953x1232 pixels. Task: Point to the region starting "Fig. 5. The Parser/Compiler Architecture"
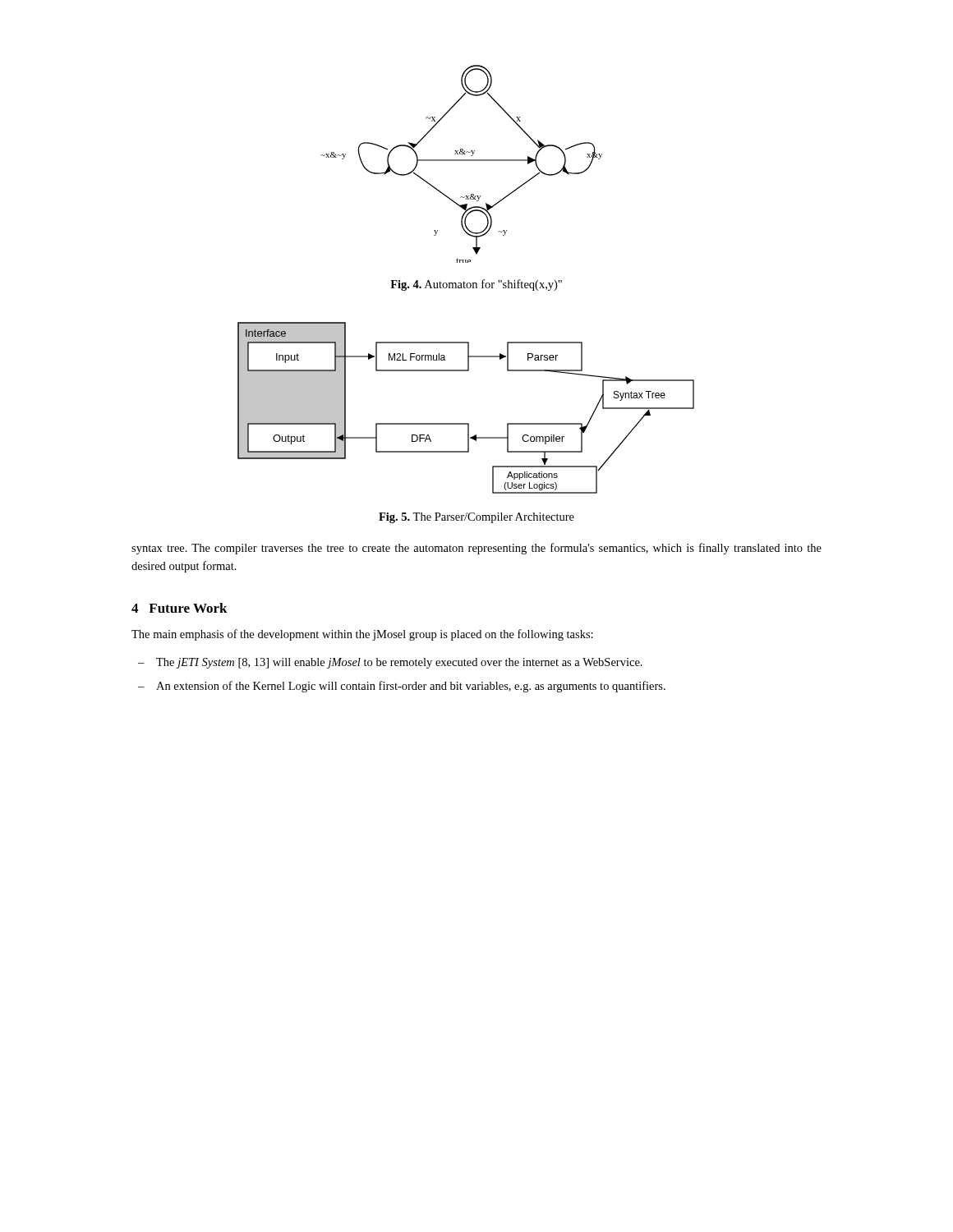point(476,517)
